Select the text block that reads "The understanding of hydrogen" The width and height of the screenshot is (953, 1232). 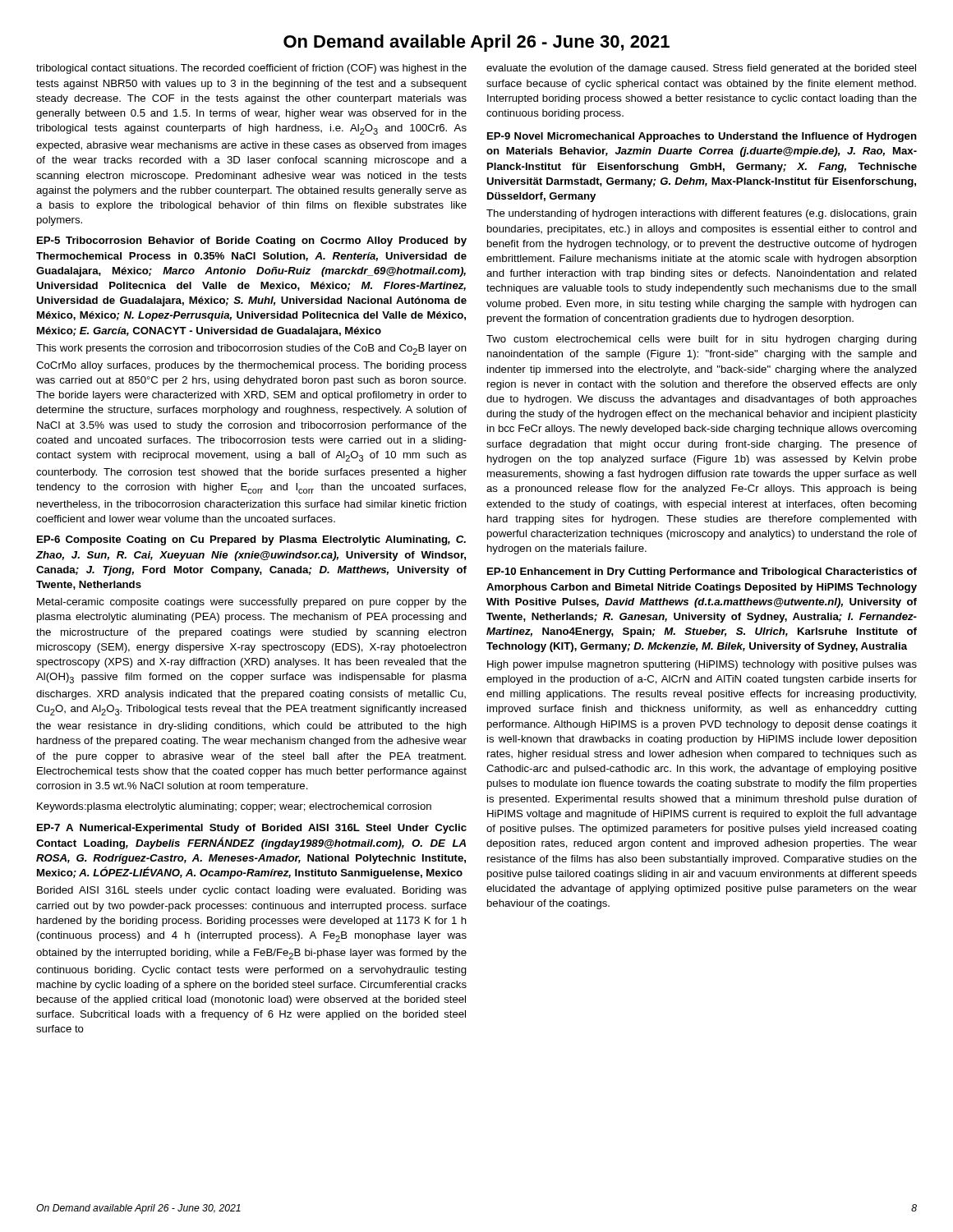(x=702, y=266)
